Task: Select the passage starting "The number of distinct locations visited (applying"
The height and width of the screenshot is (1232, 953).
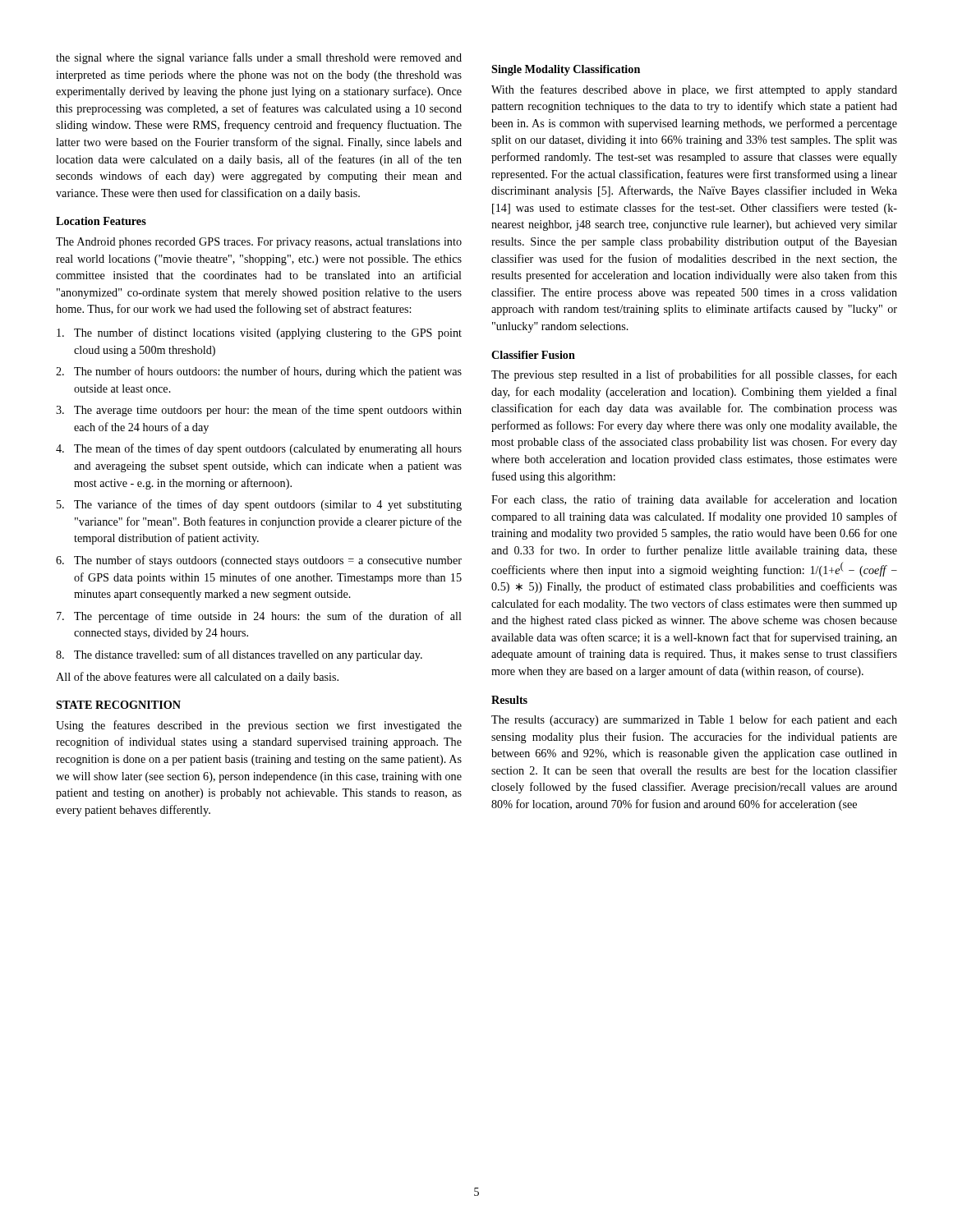Action: coord(259,341)
